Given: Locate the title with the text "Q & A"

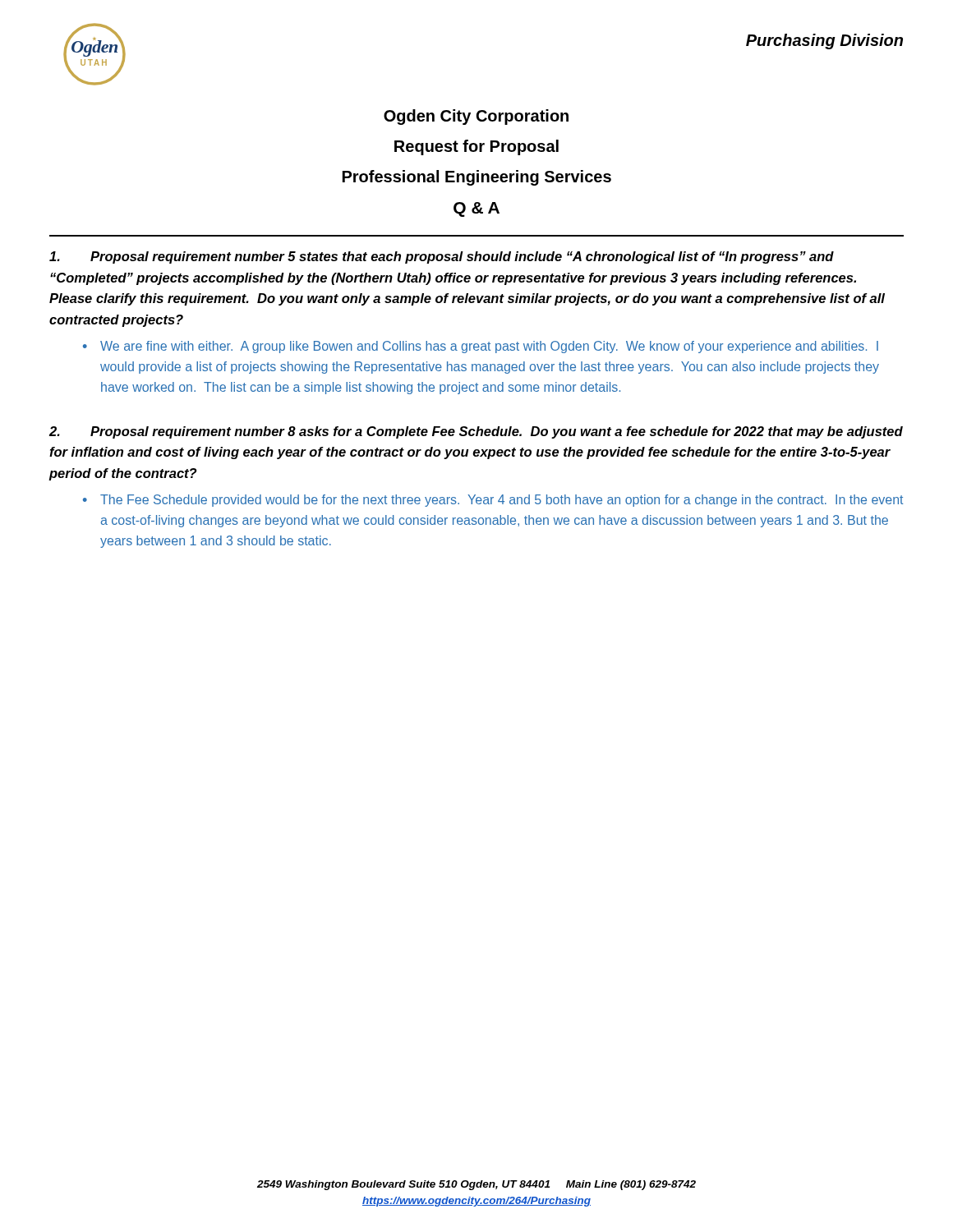Looking at the screenshot, I should [476, 207].
